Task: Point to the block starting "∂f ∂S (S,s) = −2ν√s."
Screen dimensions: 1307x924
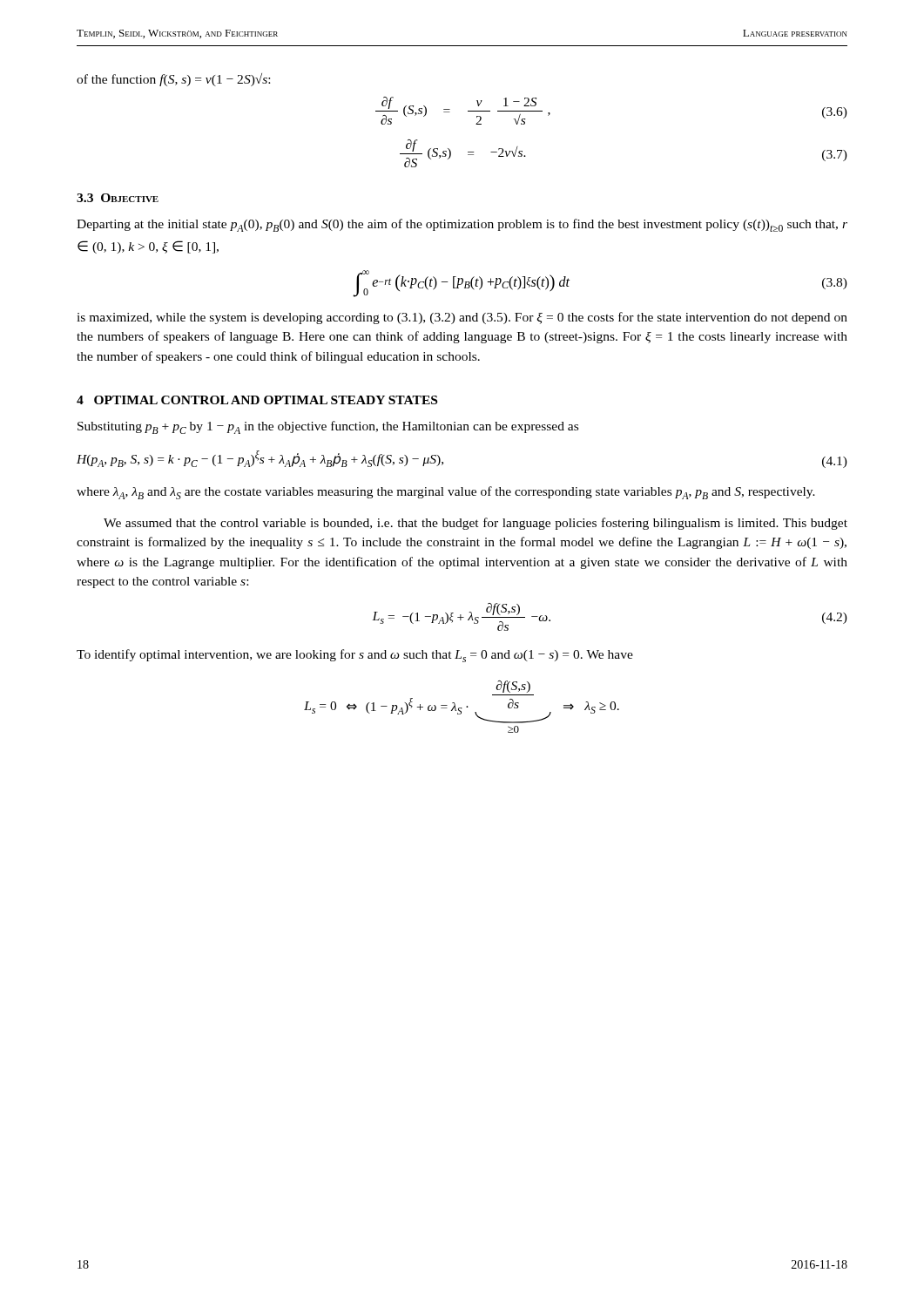Action: (450, 153)
